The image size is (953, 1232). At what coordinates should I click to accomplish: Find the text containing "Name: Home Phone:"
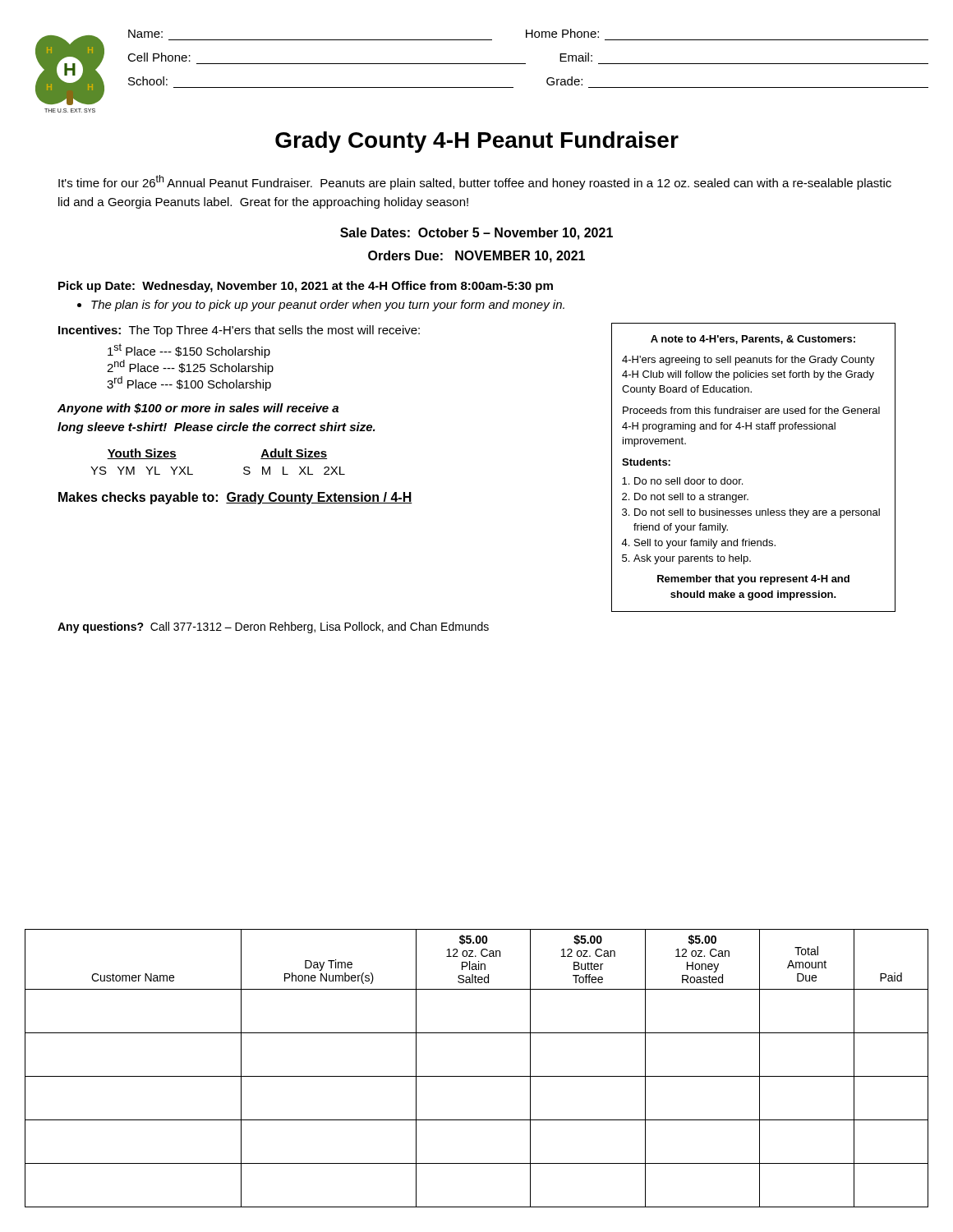click(x=528, y=32)
